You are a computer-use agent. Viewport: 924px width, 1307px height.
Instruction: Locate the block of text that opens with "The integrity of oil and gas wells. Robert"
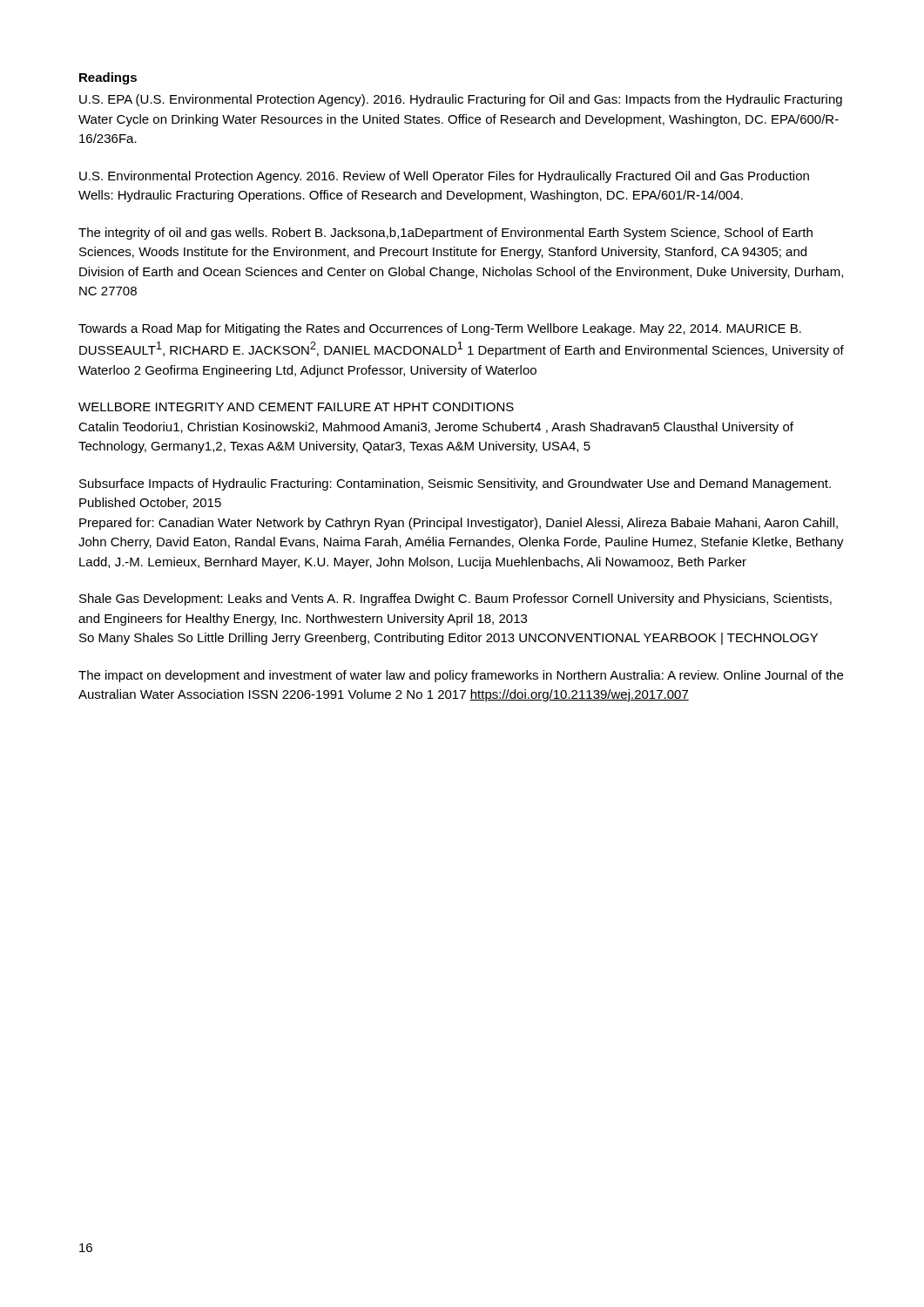pyautogui.click(x=461, y=261)
